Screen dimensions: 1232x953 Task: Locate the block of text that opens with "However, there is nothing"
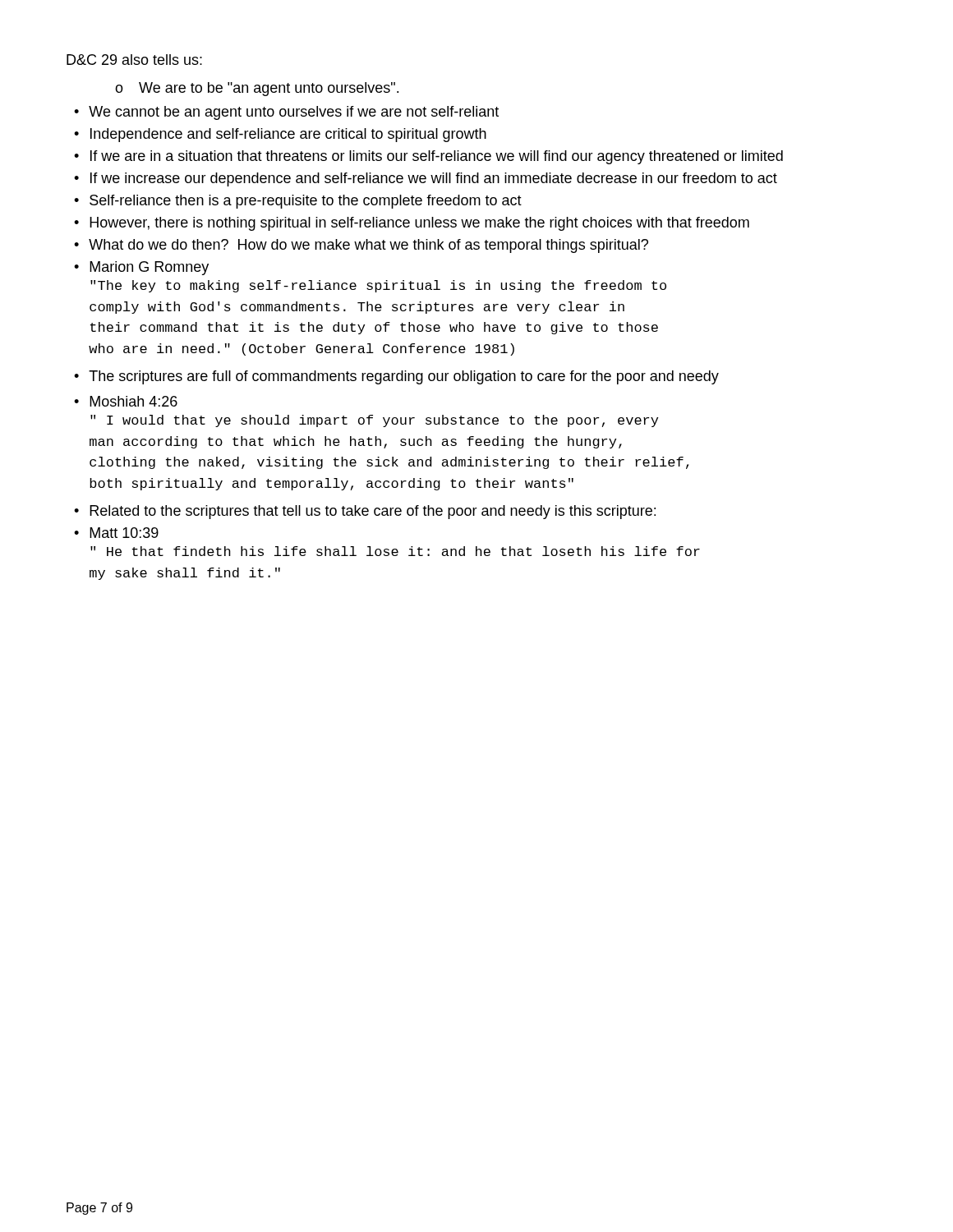pyautogui.click(x=488, y=223)
